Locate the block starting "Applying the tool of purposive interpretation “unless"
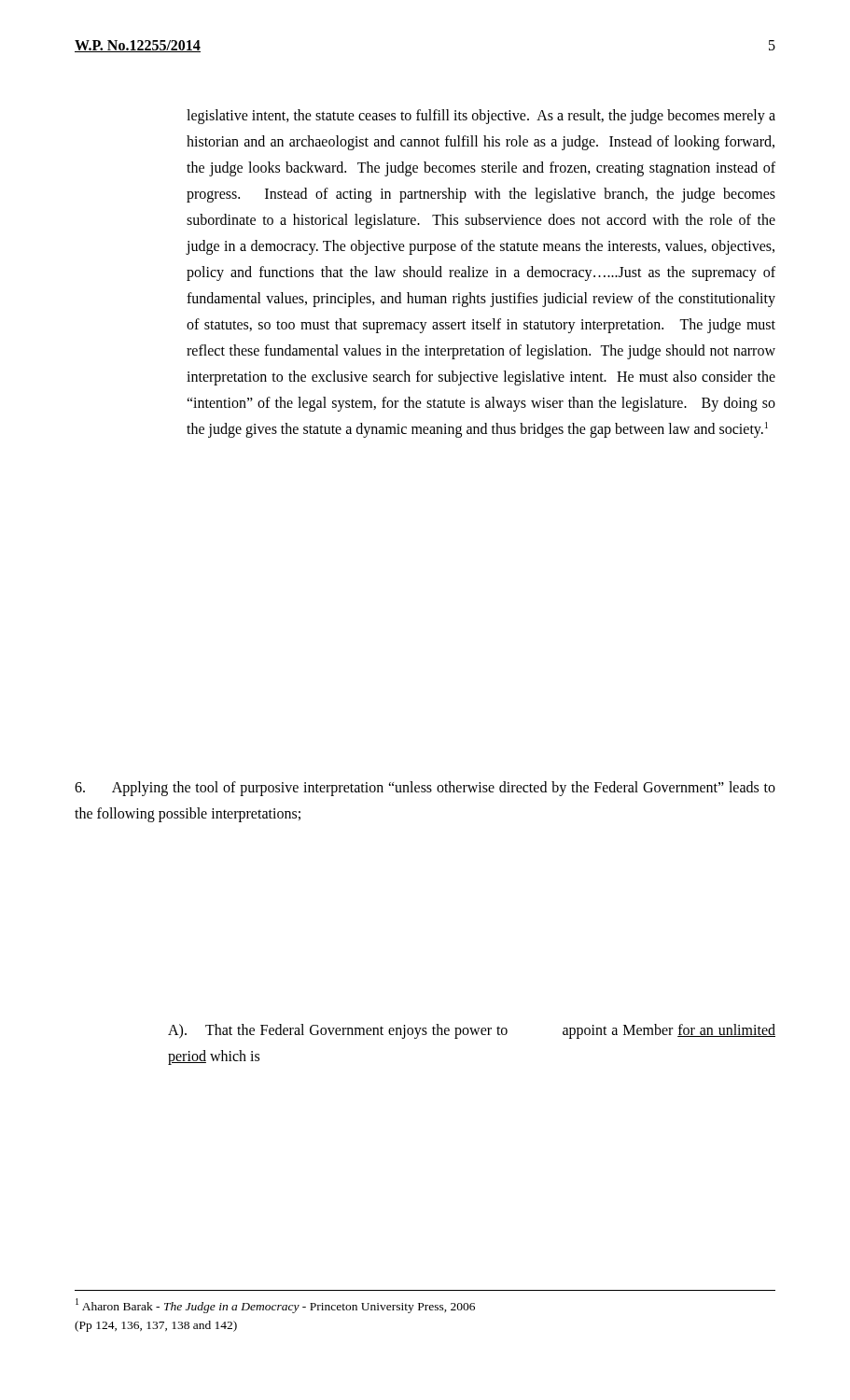Image resolution: width=850 pixels, height=1400 pixels. coord(425,800)
